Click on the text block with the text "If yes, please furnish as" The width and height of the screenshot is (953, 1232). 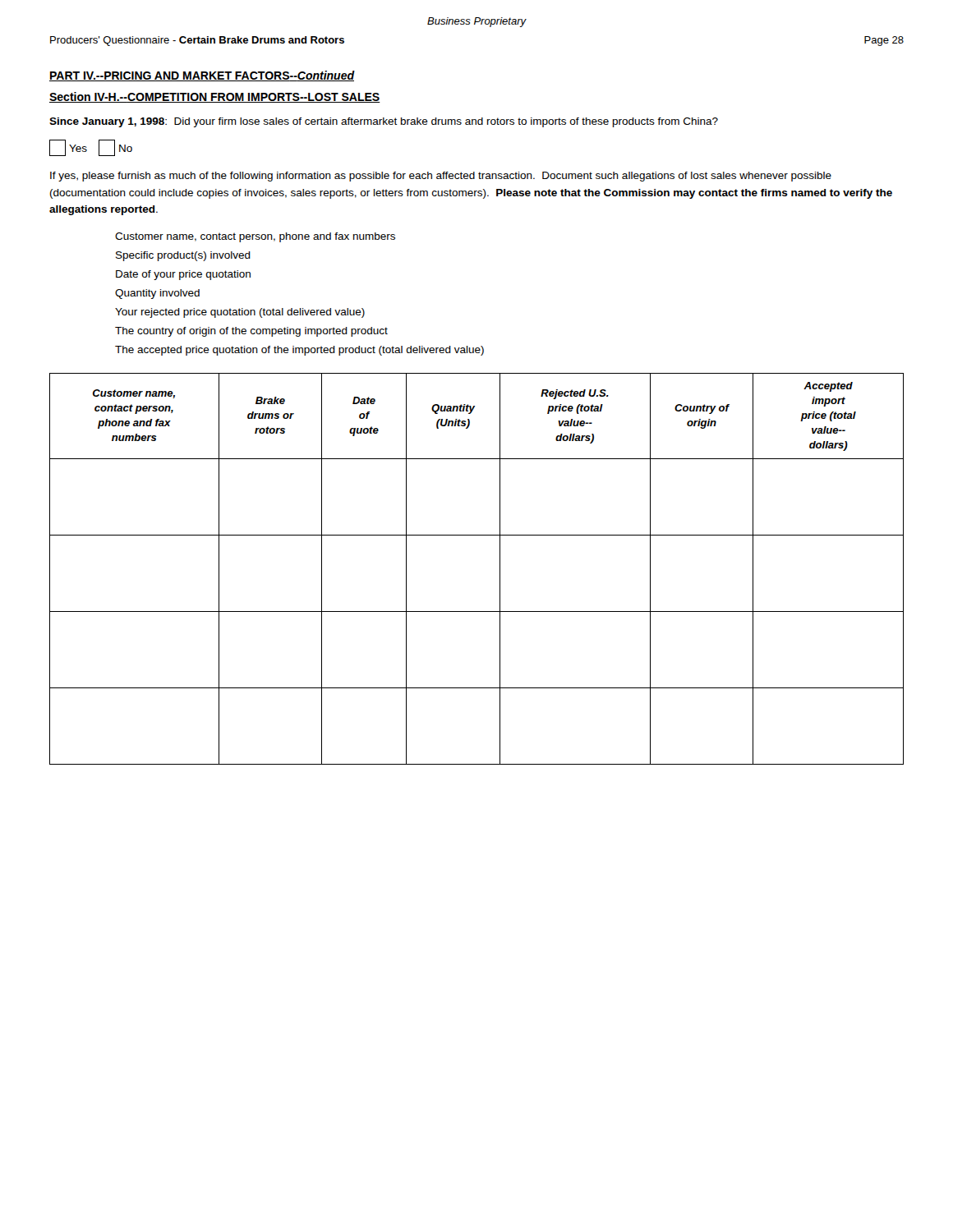(x=471, y=192)
